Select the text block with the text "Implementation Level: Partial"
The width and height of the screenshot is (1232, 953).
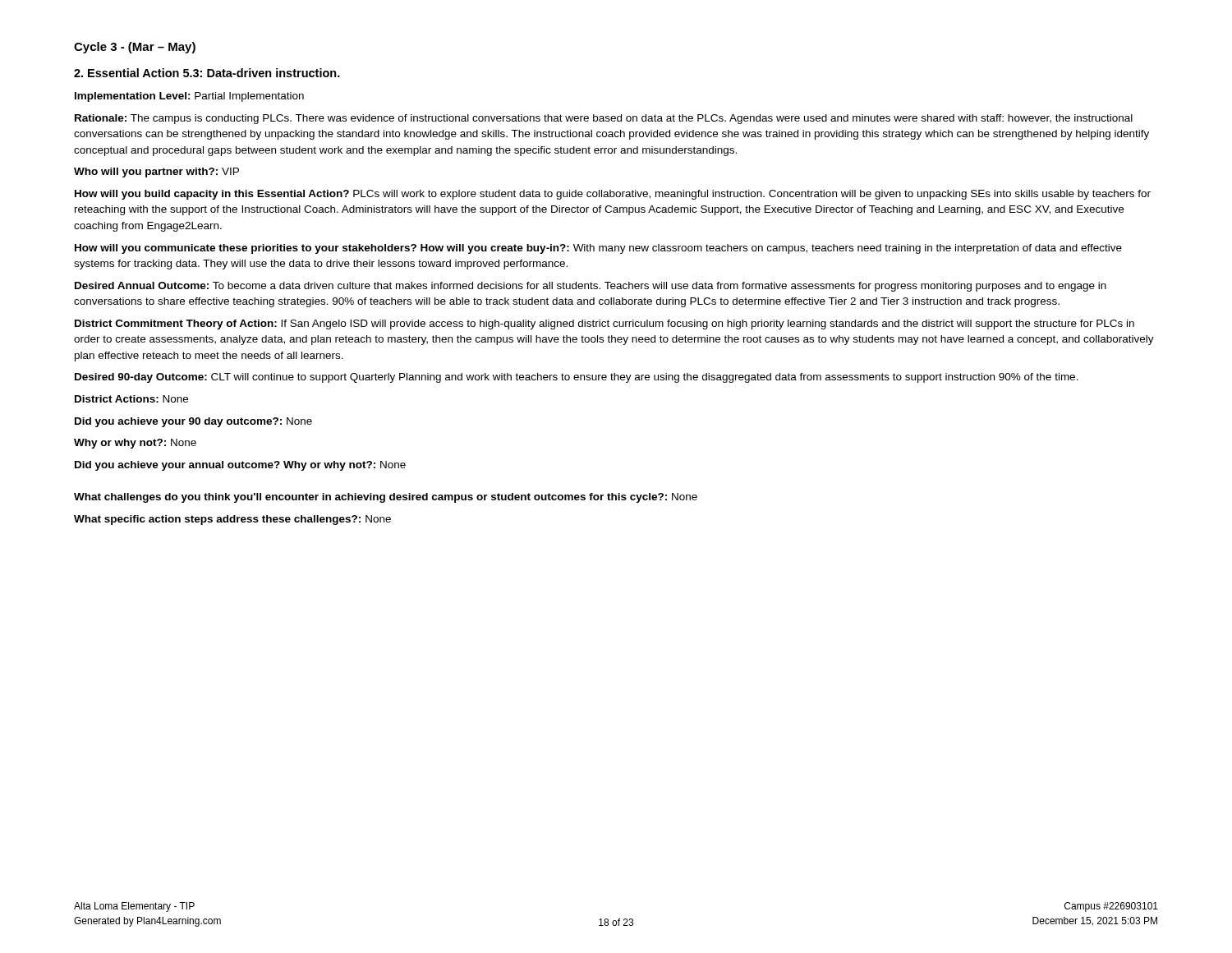pos(189,96)
